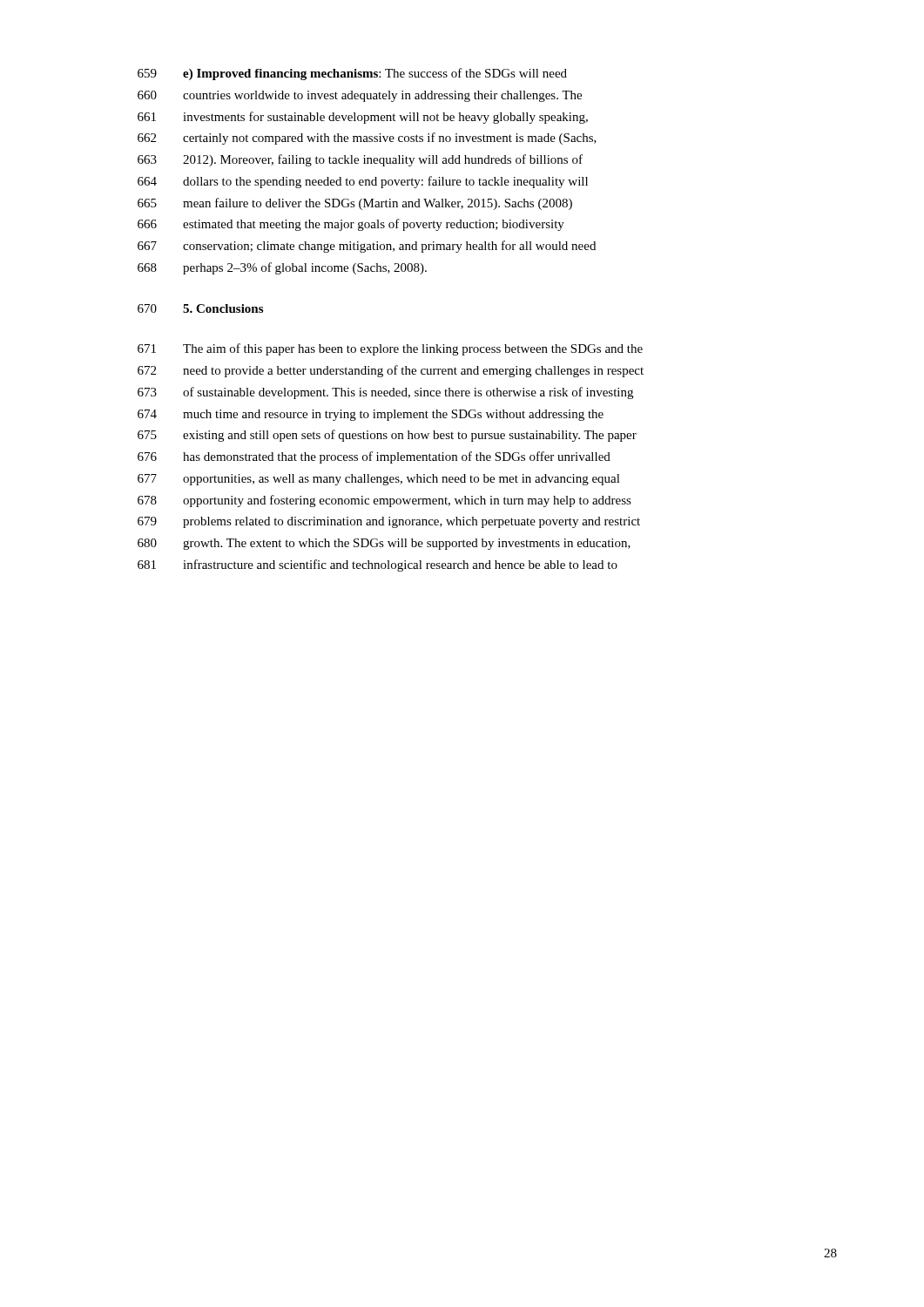Point to the block beginning "666 estimated that"
Screen dimensions: 1307x924
click(x=471, y=224)
